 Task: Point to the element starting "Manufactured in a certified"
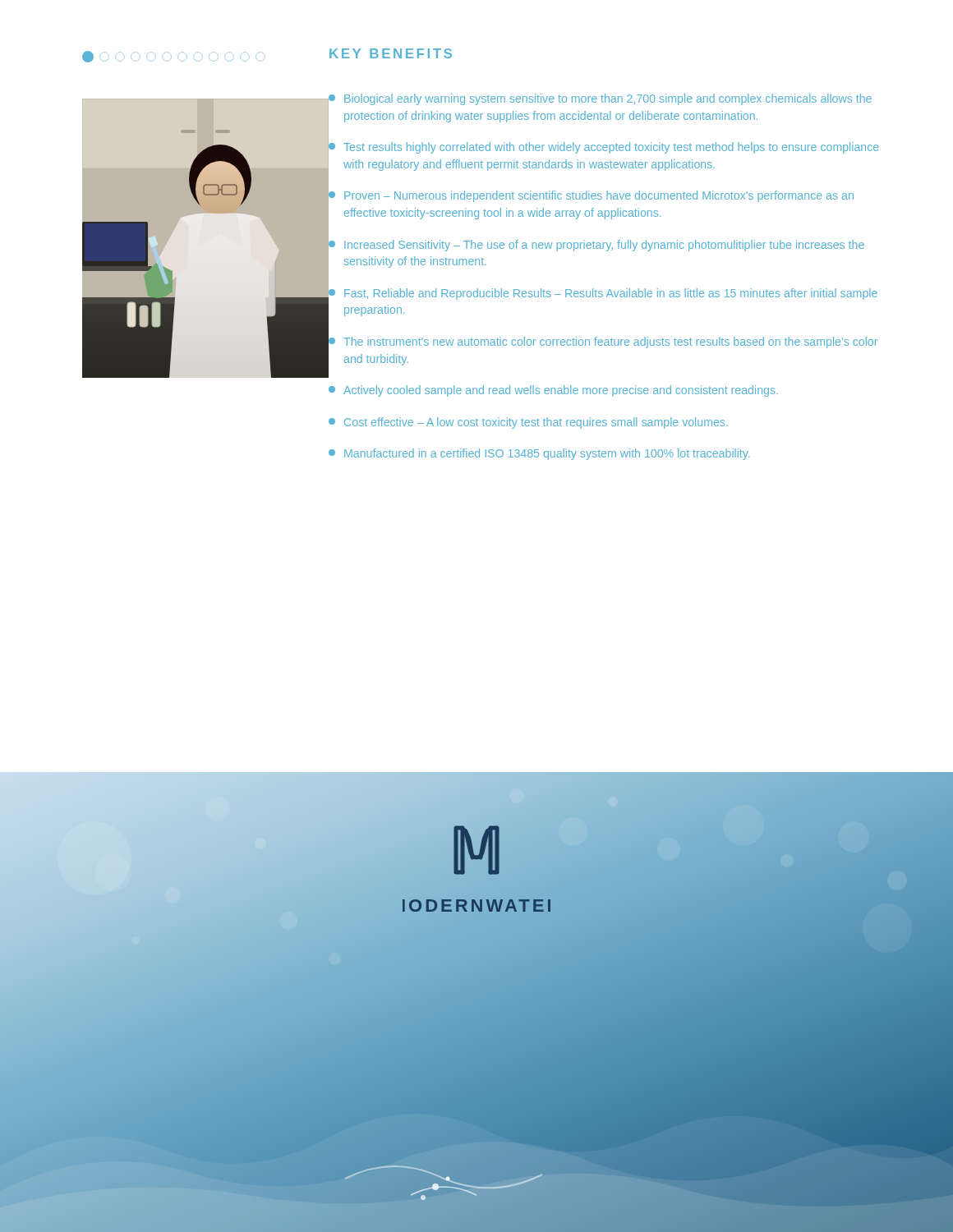pos(540,454)
